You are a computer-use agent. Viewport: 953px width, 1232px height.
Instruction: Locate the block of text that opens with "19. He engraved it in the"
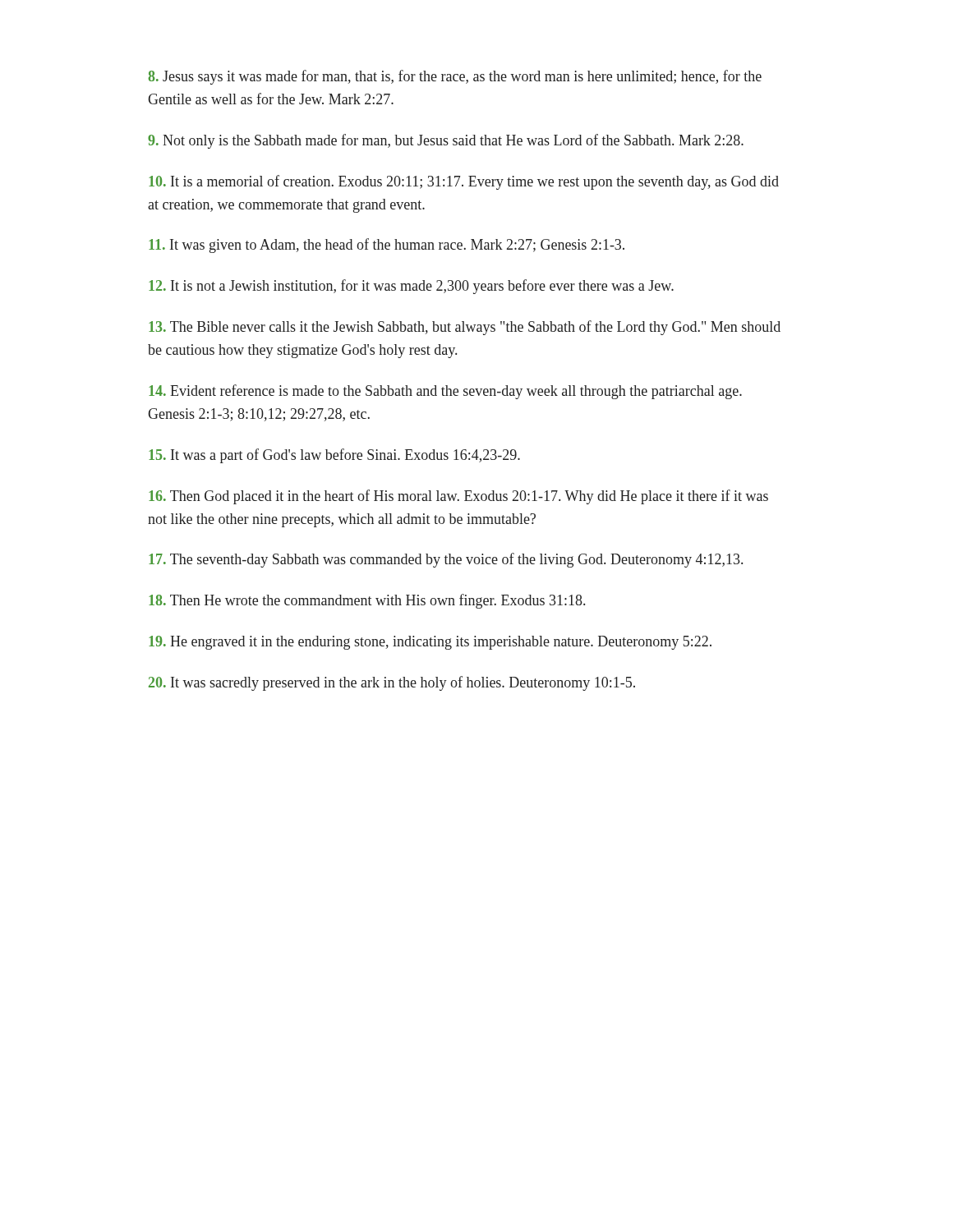coord(430,642)
